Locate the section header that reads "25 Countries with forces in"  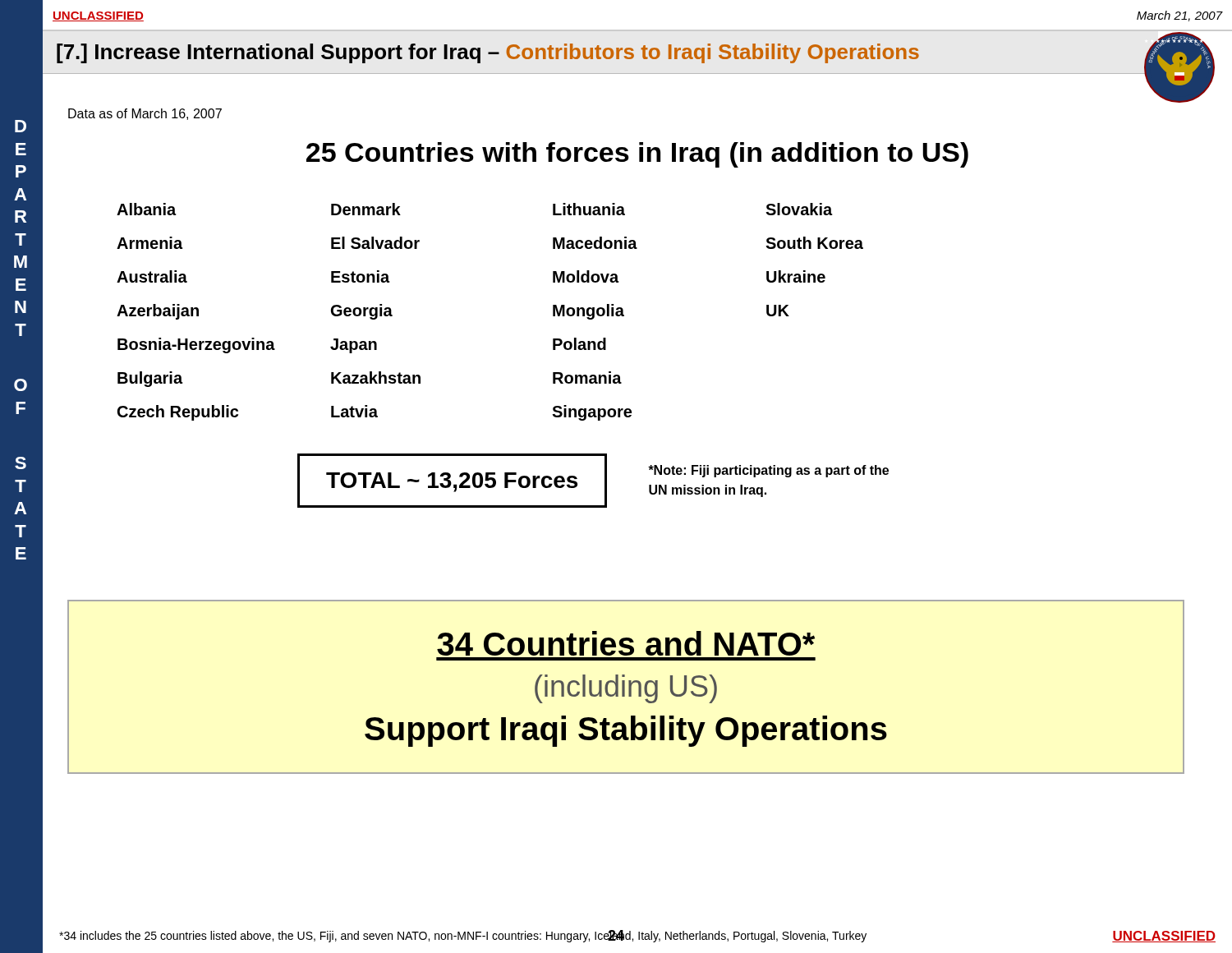(x=637, y=152)
